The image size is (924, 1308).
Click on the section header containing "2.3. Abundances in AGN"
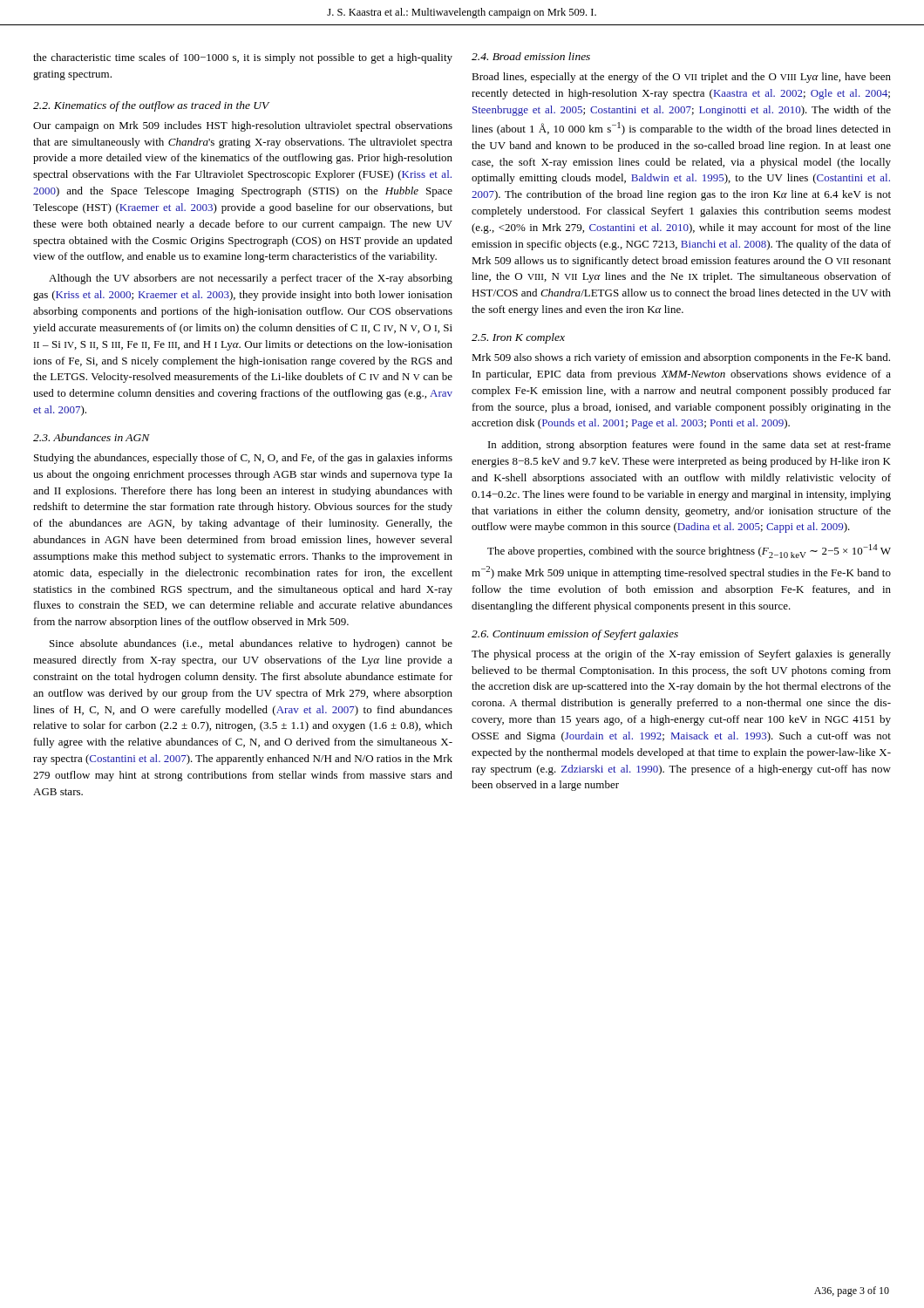click(x=91, y=437)
